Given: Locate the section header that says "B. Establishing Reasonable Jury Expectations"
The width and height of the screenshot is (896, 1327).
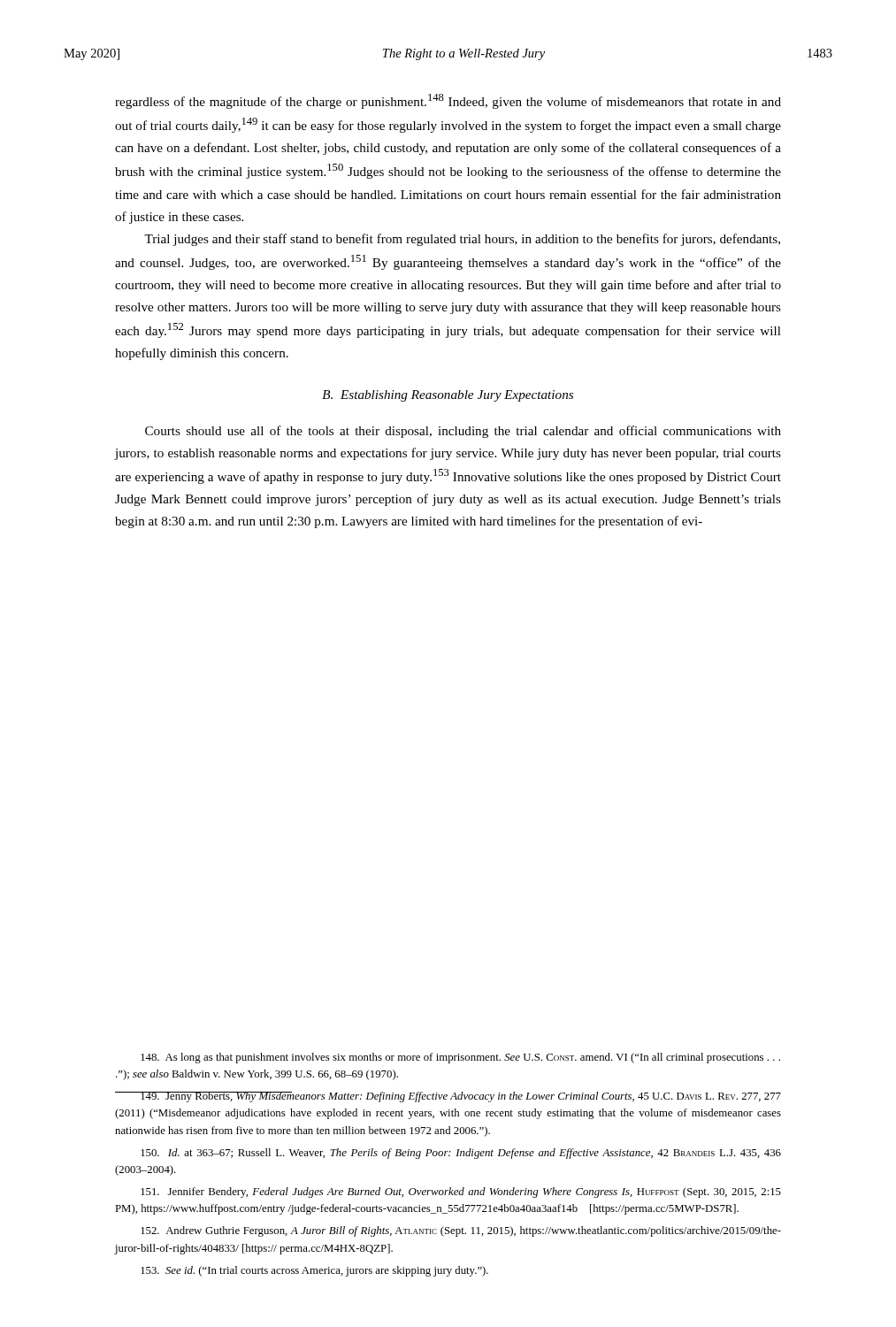Looking at the screenshot, I should pyautogui.click(x=448, y=394).
